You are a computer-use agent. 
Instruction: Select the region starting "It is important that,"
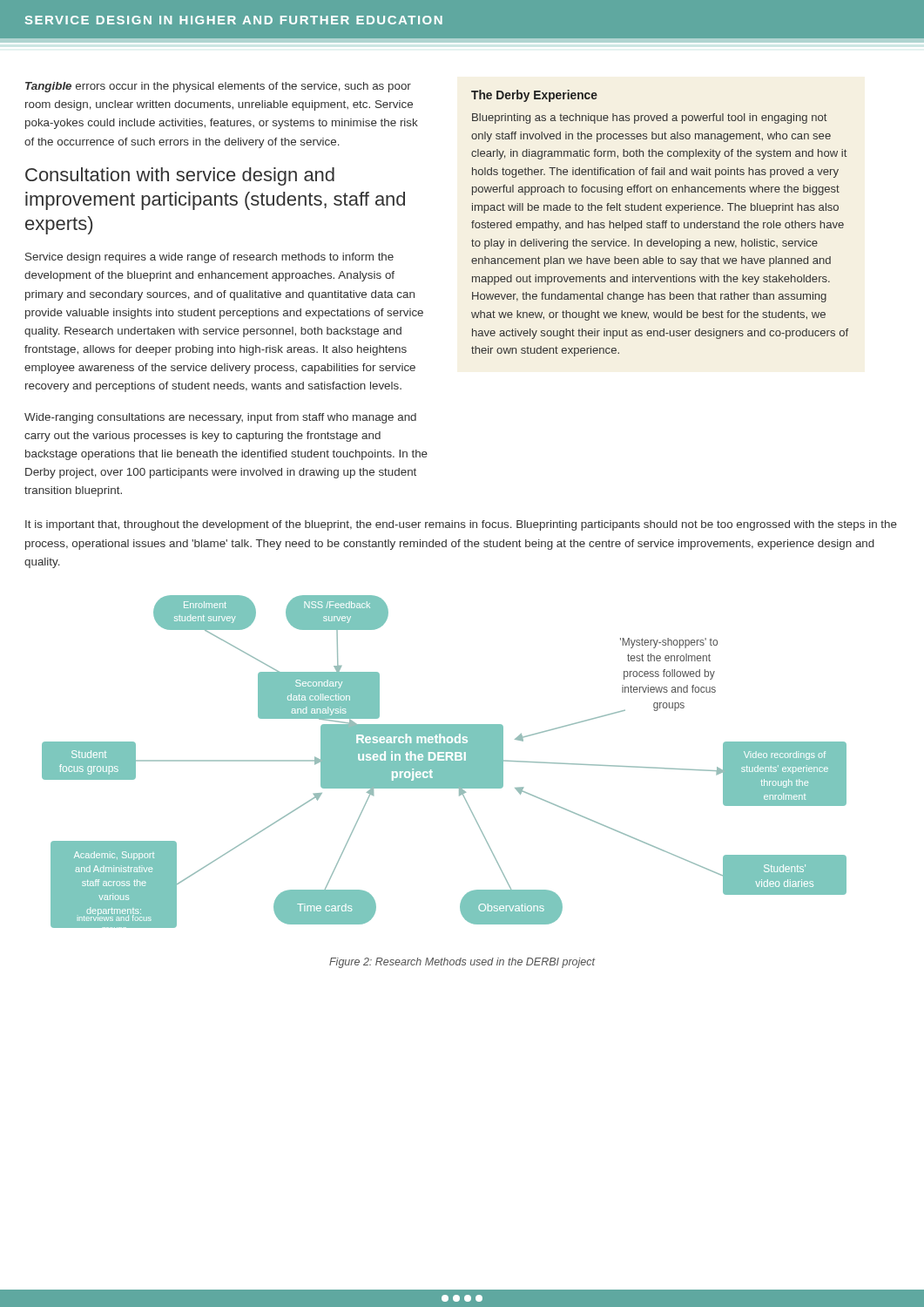coord(461,543)
